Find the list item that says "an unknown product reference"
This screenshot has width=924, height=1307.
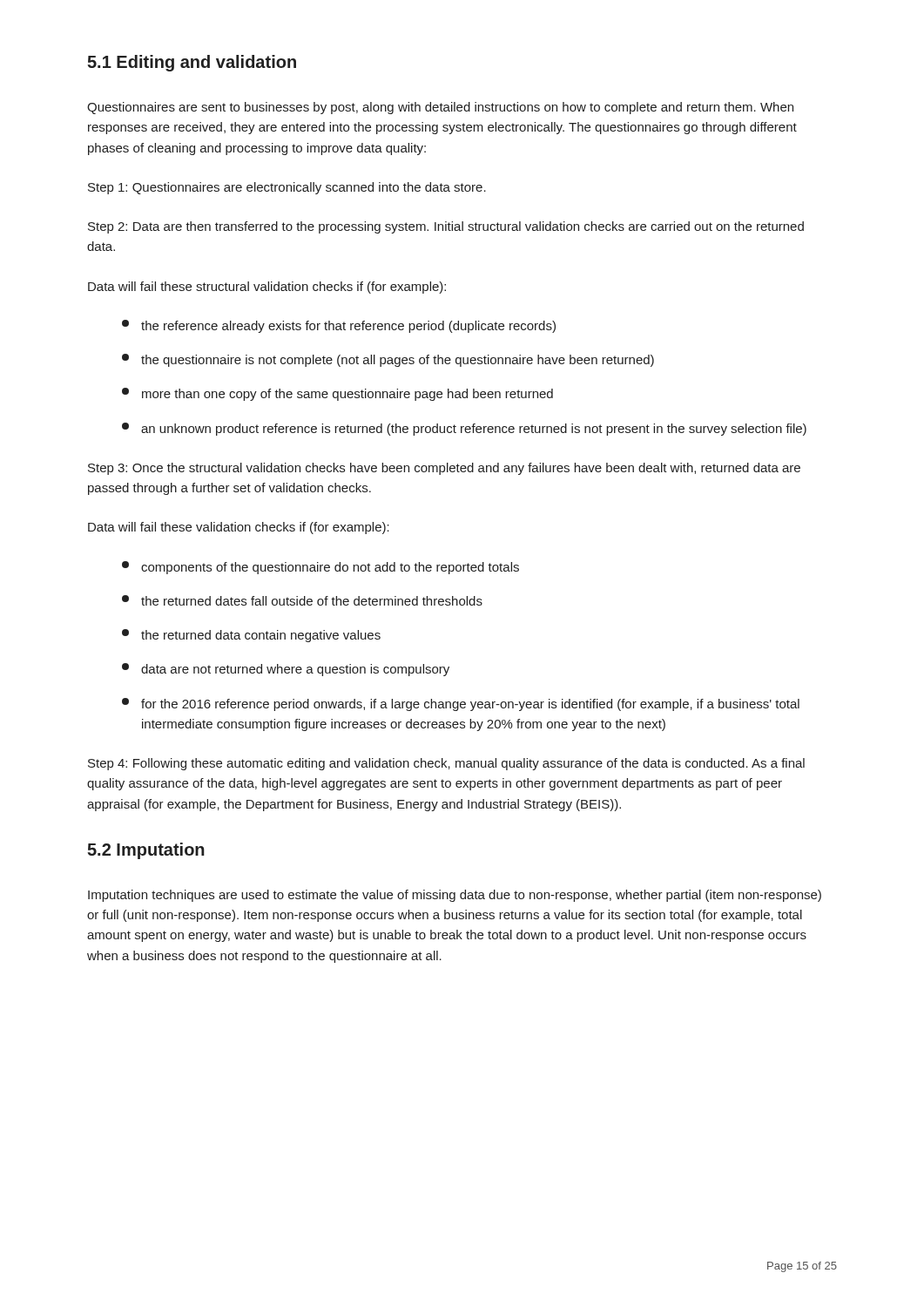(x=479, y=428)
